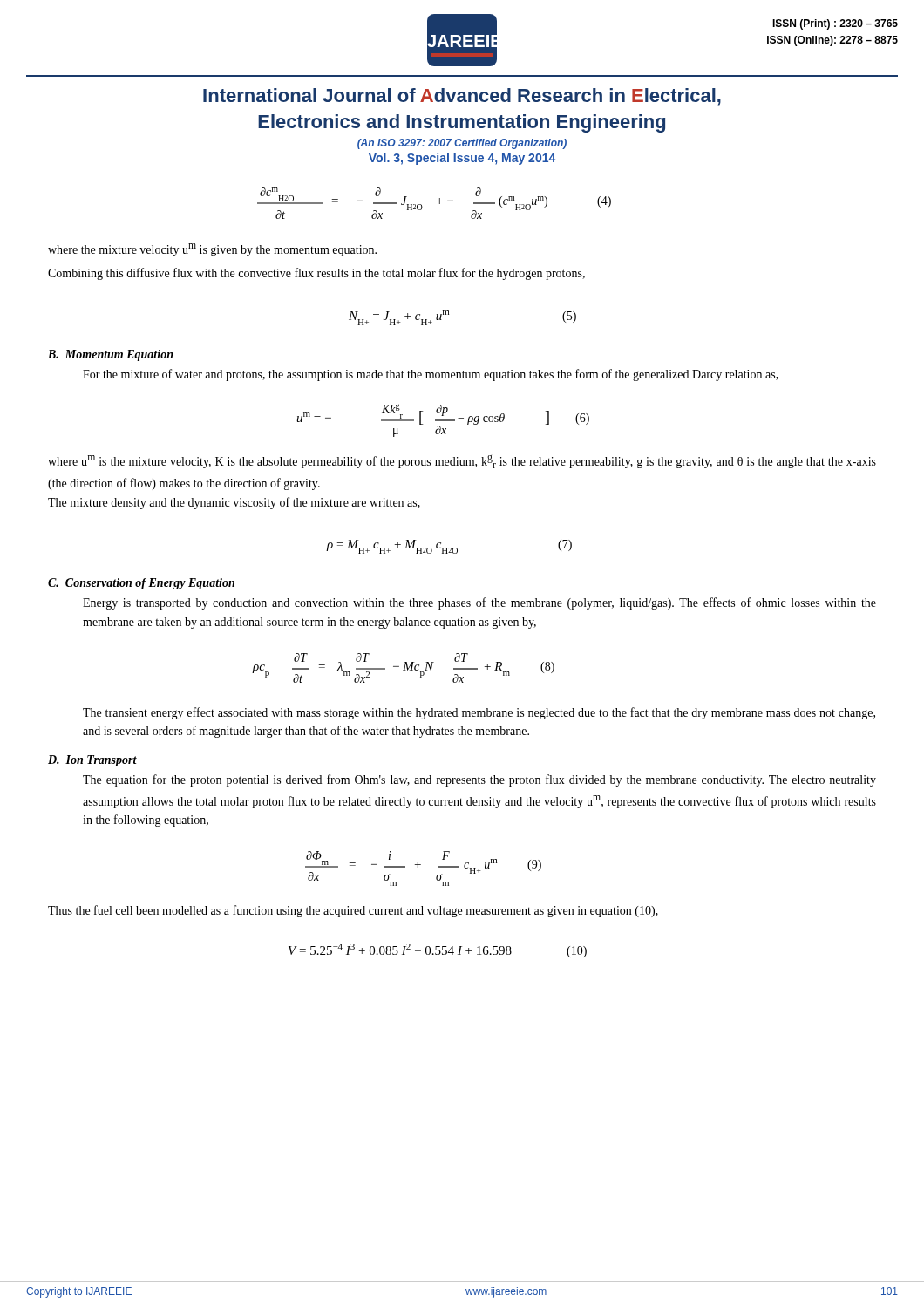The image size is (924, 1308).
Task: Click where it says "D. Ion Transport"
Action: [92, 760]
